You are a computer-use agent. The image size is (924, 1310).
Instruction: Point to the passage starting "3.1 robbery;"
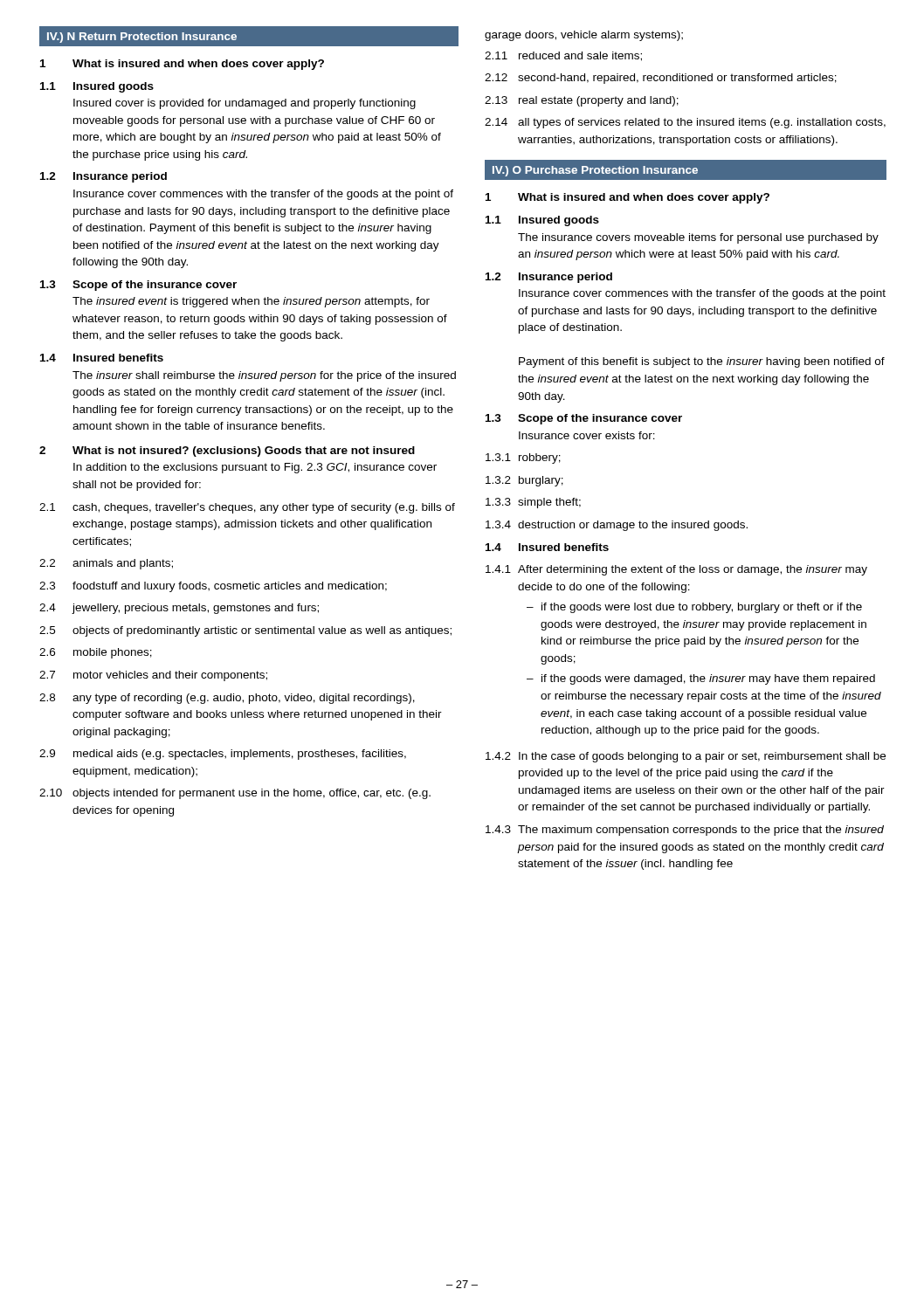523,458
